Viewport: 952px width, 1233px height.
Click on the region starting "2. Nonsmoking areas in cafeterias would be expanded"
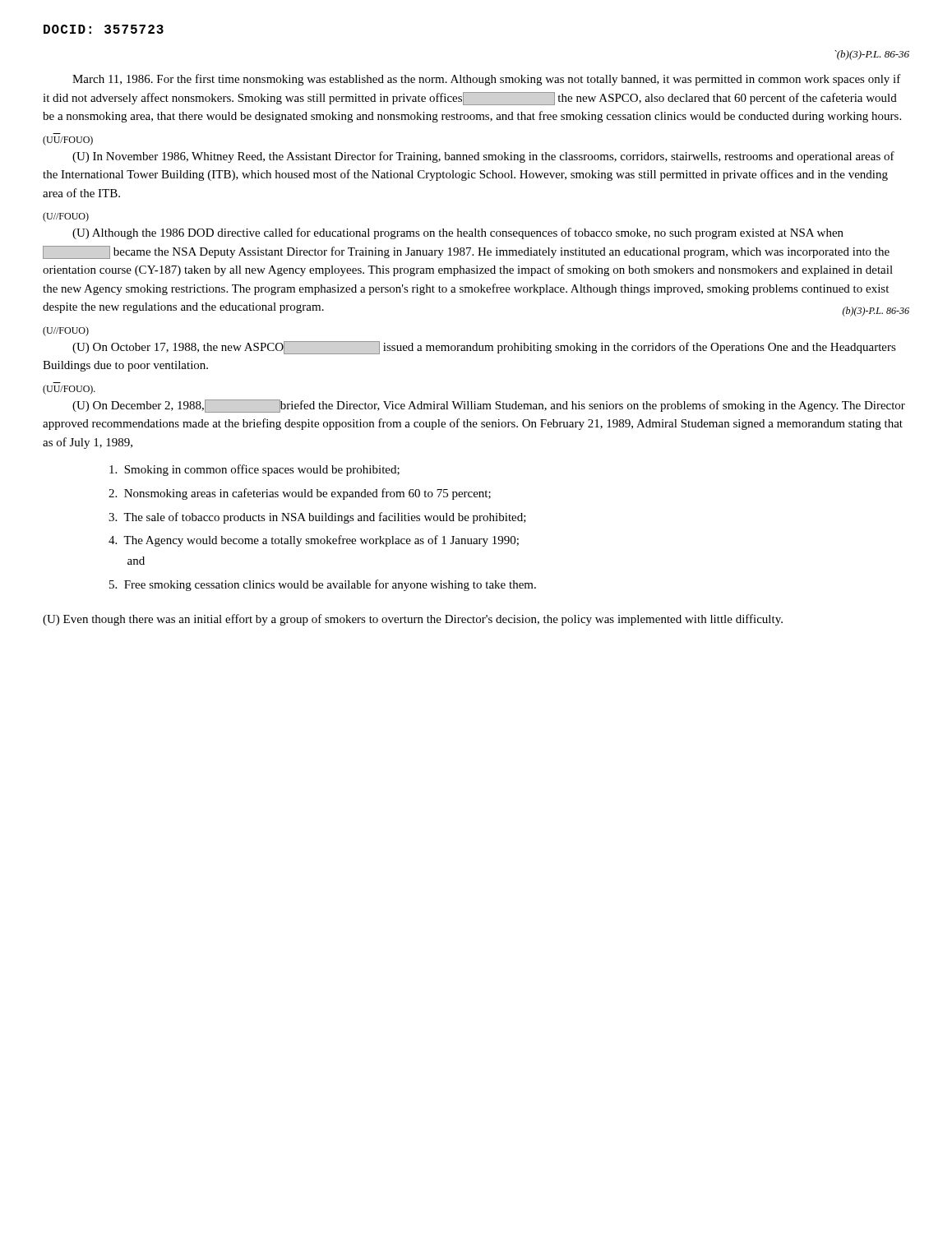pos(300,493)
